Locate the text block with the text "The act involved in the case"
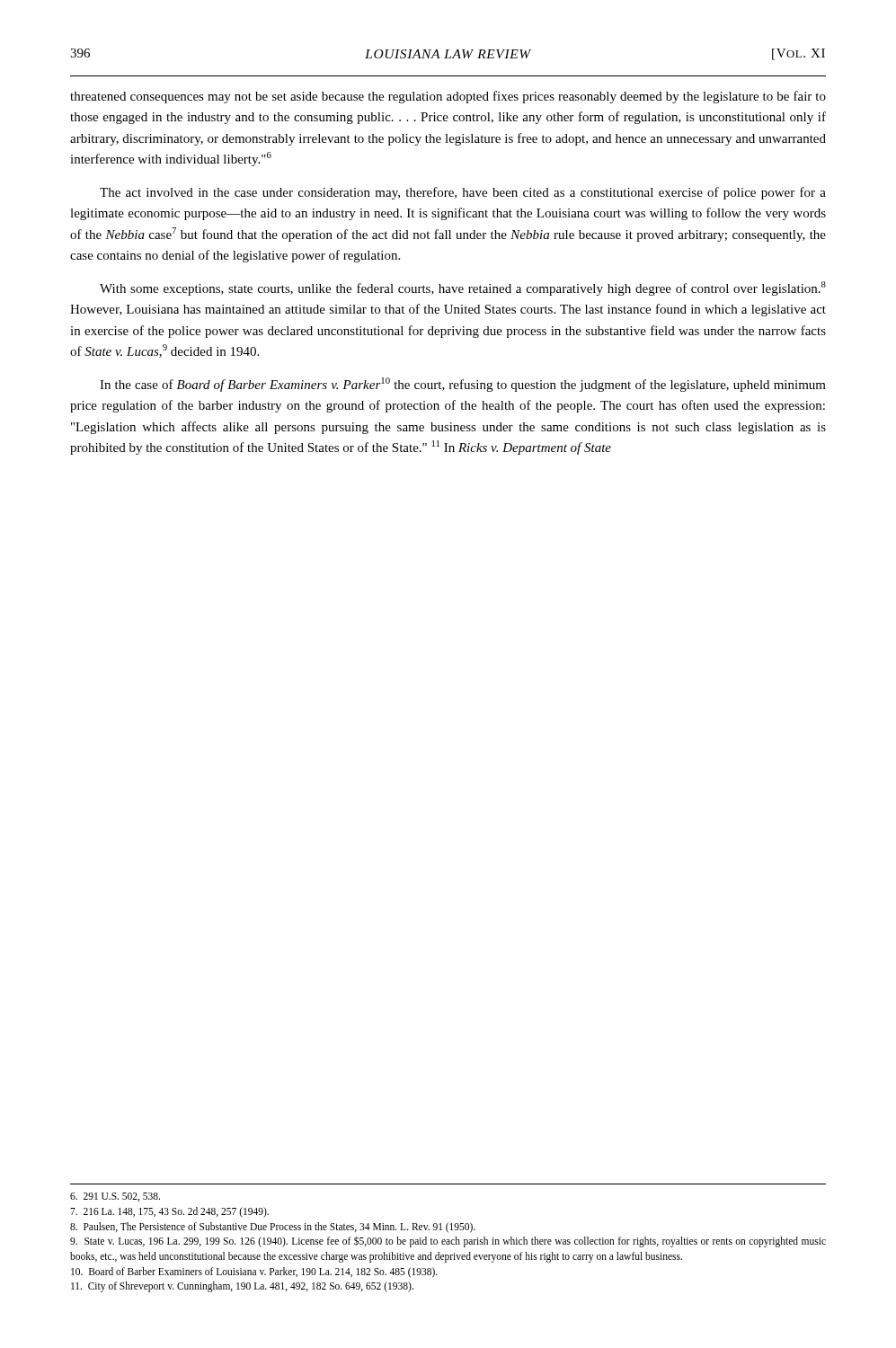This screenshot has width=896, height=1348. (448, 224)
